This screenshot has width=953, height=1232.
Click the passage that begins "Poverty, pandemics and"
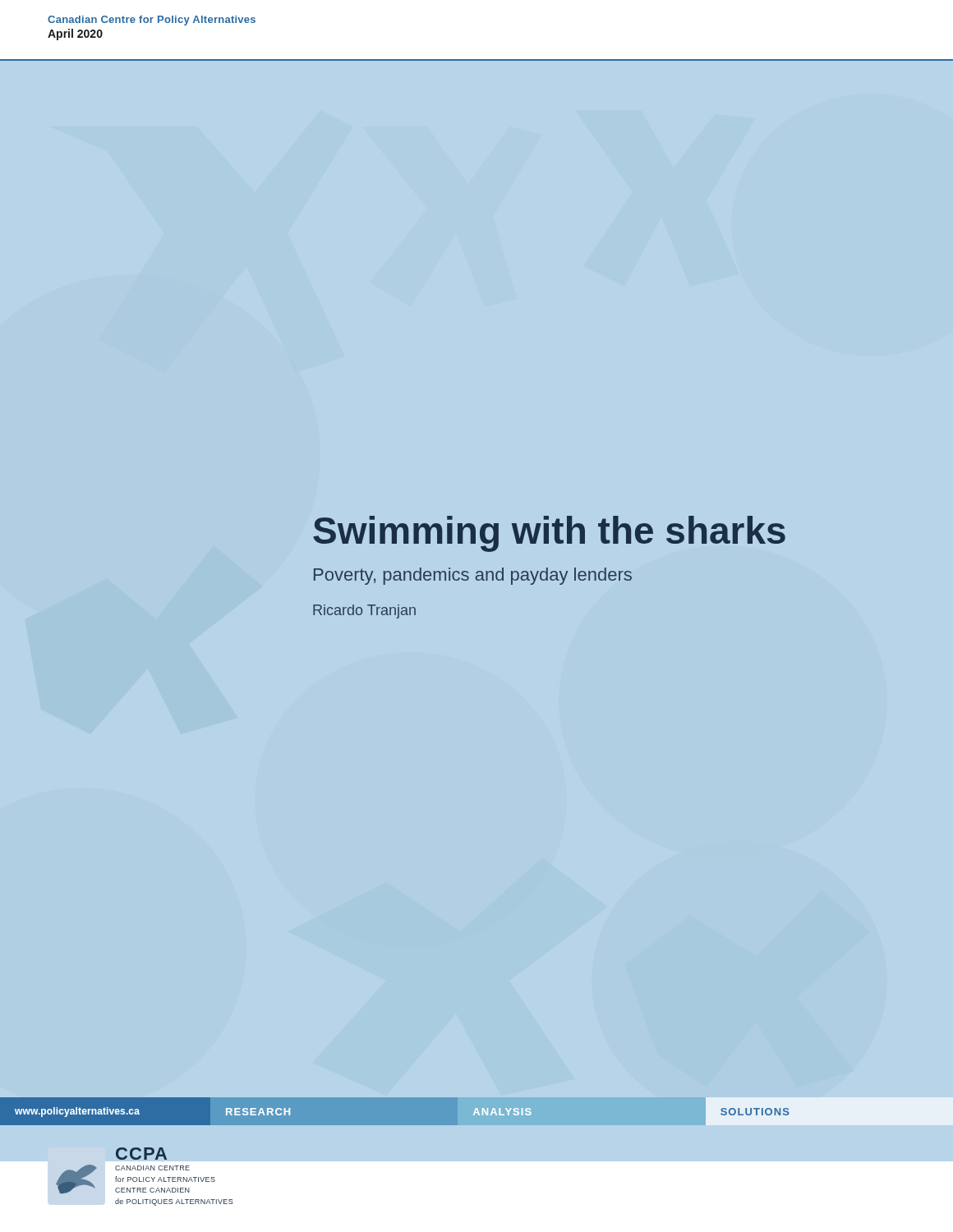tap(600, 575)
